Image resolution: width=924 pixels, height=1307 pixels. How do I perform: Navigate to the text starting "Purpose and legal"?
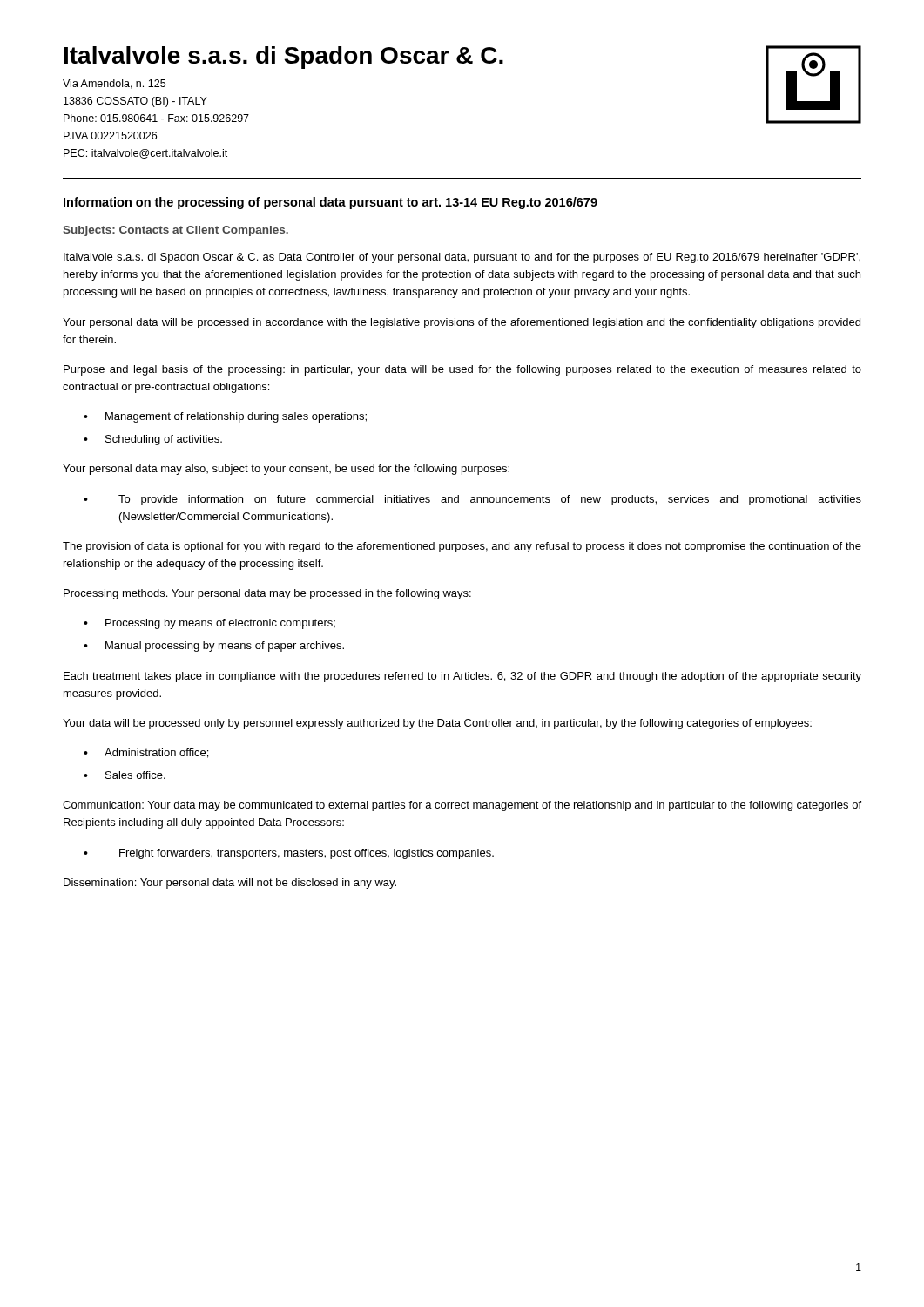(x=462, y=378)
